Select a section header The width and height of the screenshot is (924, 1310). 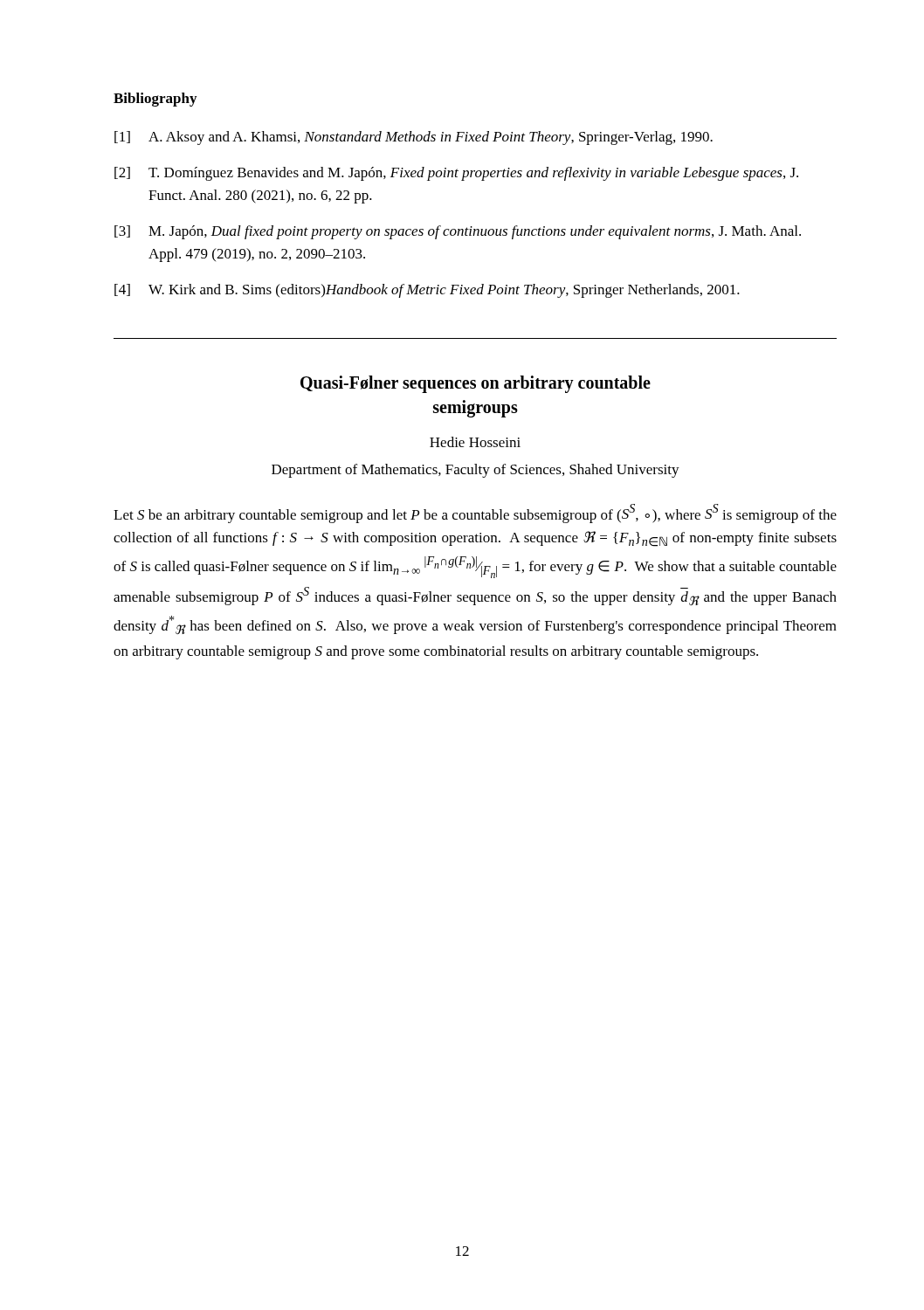click(x=155, y=98)
